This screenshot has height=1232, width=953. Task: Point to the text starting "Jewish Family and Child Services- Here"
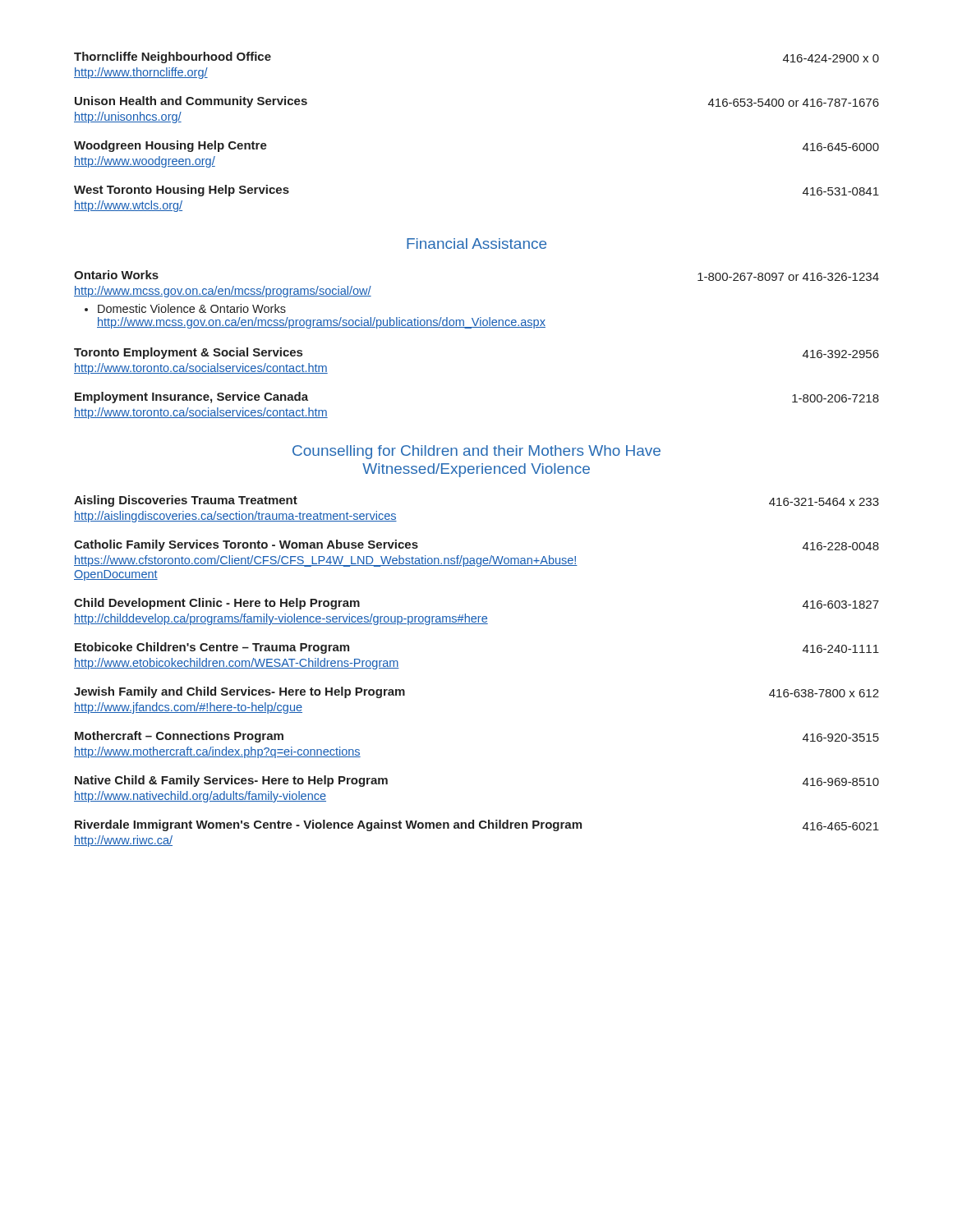238,692
